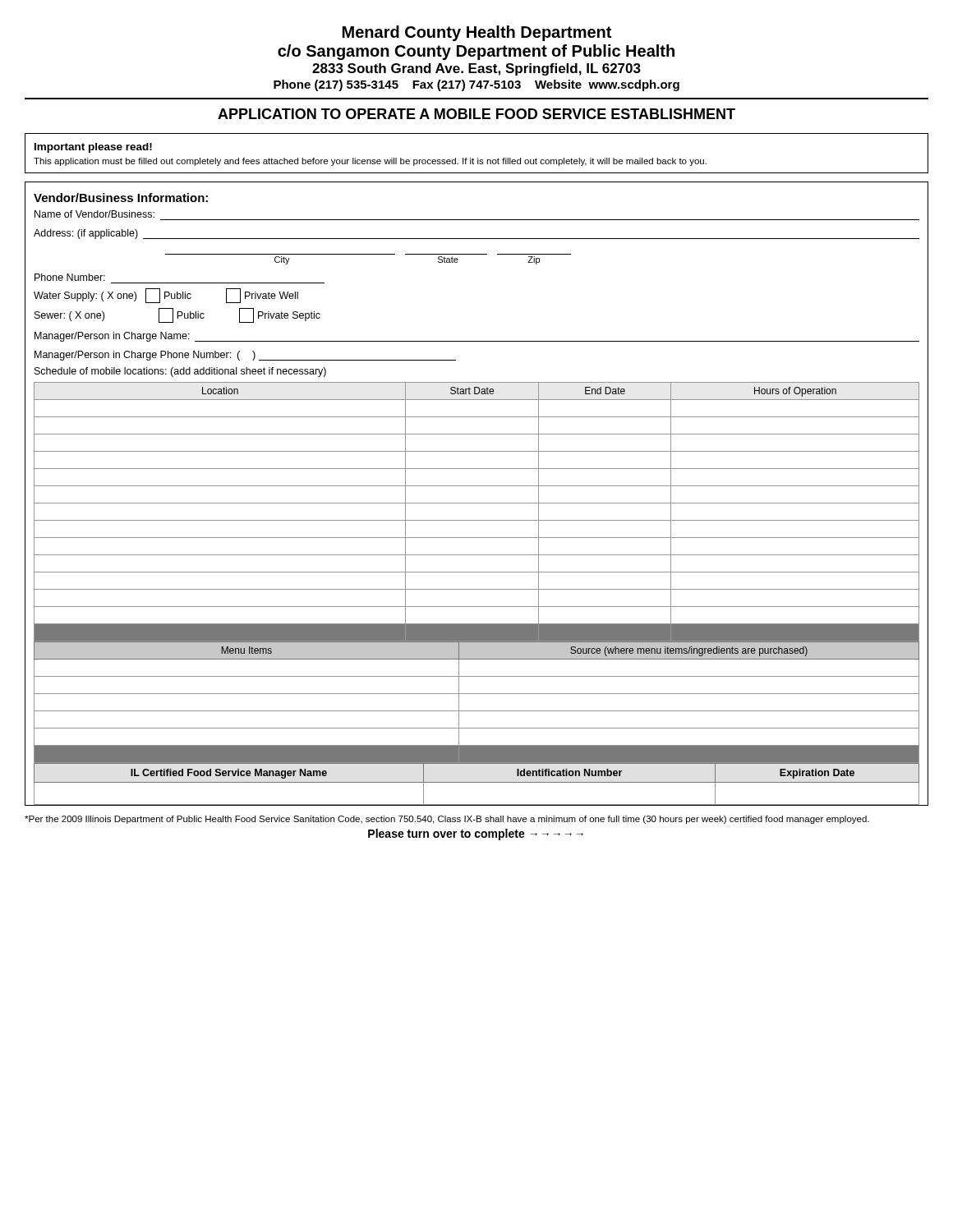Screen dimensions: 1232x953
Task: Find the block on this page that starts "Schedule of mobile"
Action: 180,371
